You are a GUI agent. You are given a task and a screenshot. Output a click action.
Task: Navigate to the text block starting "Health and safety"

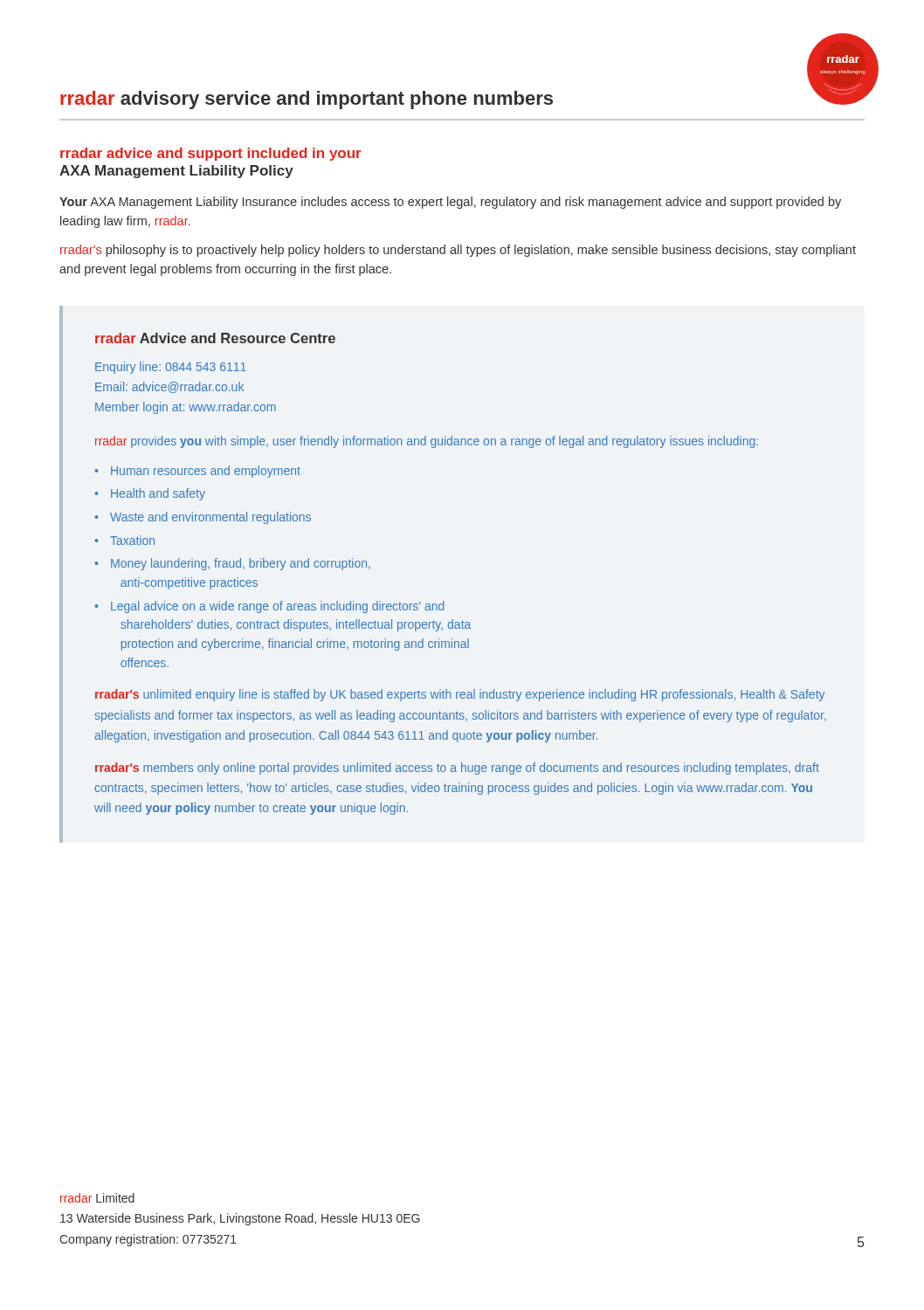(x=158, y=494)
